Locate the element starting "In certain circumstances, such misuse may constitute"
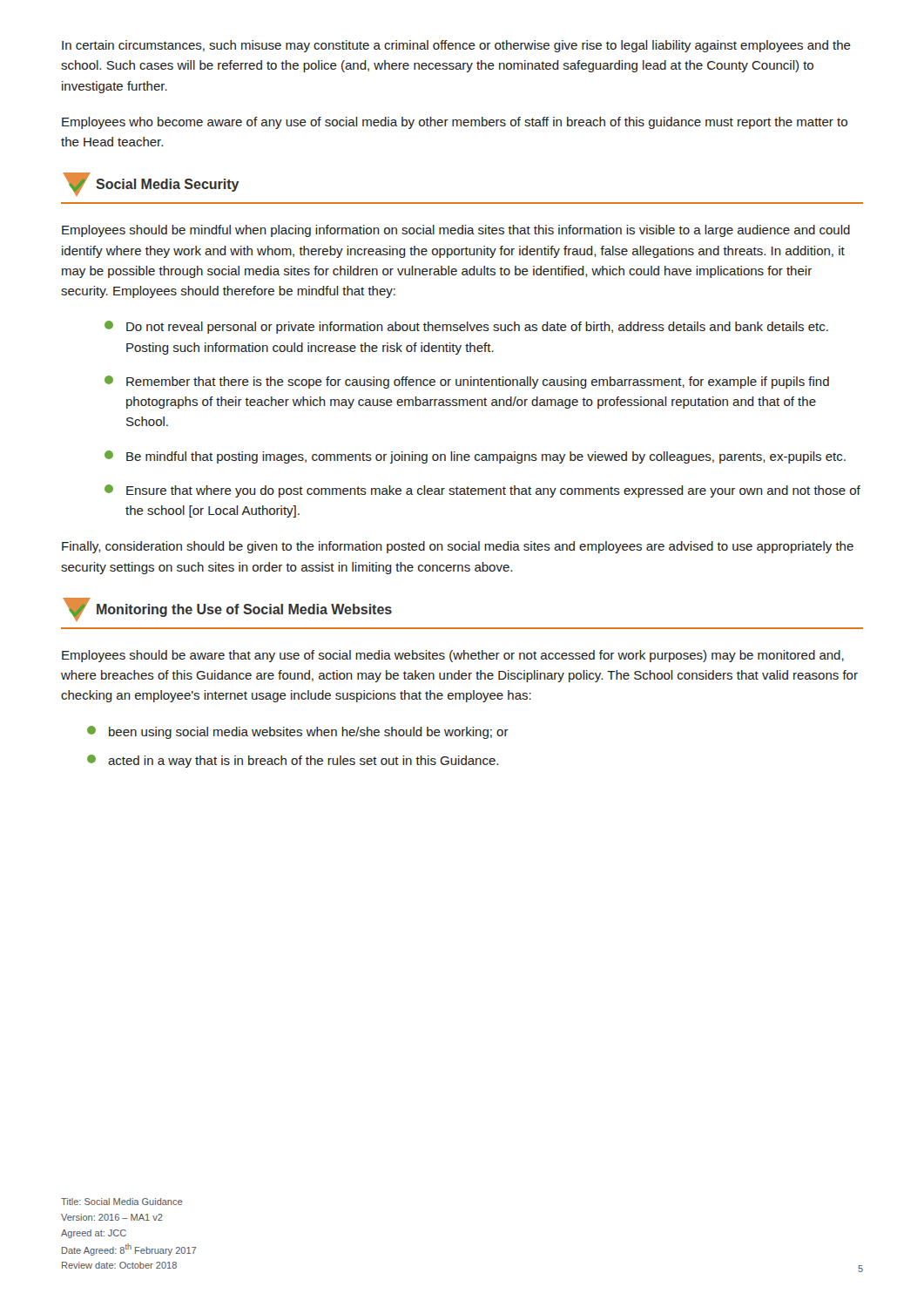 click(x=456, y=65)
